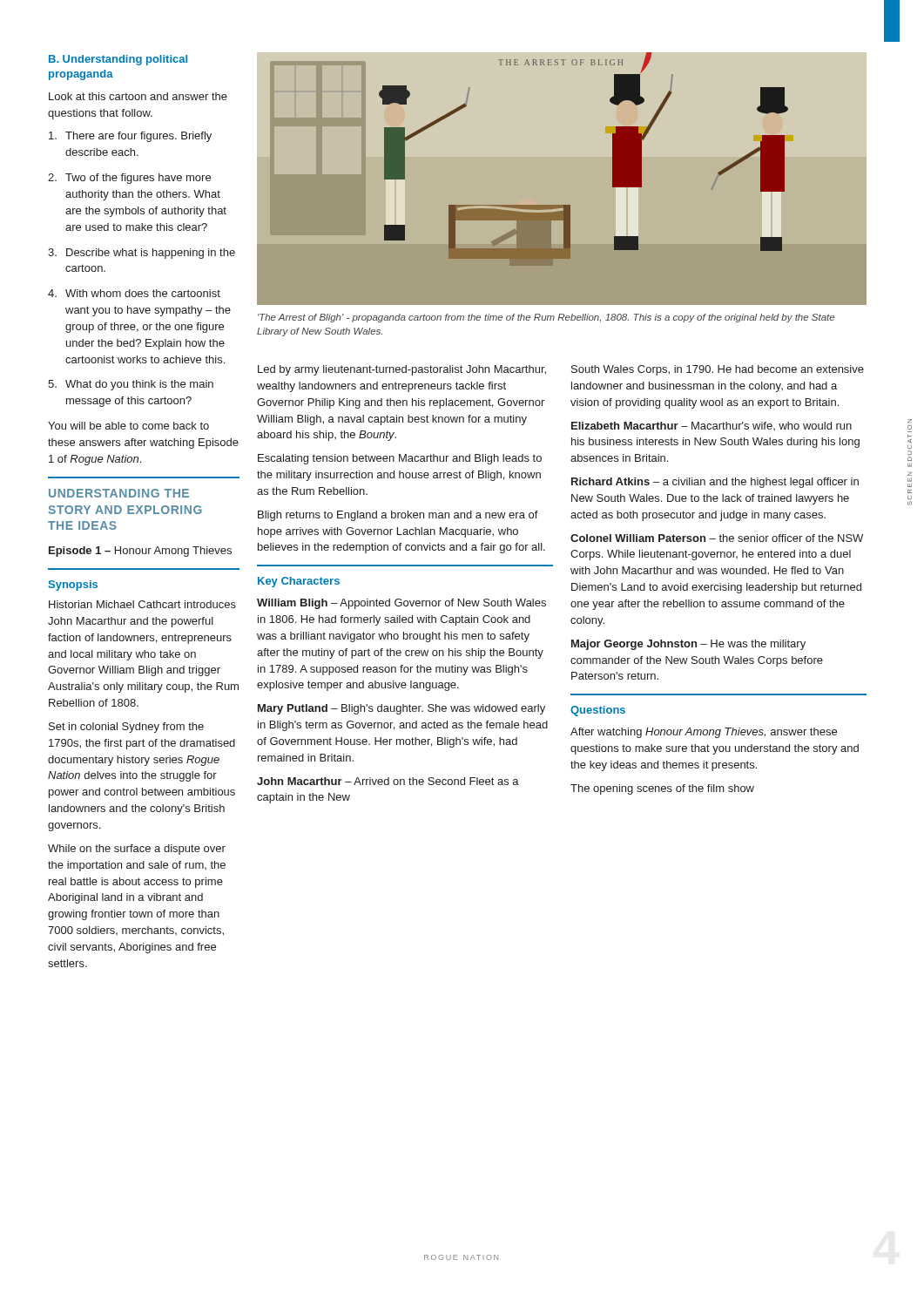Find the block on this page that starts "Bligh returns to England a broken man and"
Screen dimensions: 1307x924
[x=405, y=531]
